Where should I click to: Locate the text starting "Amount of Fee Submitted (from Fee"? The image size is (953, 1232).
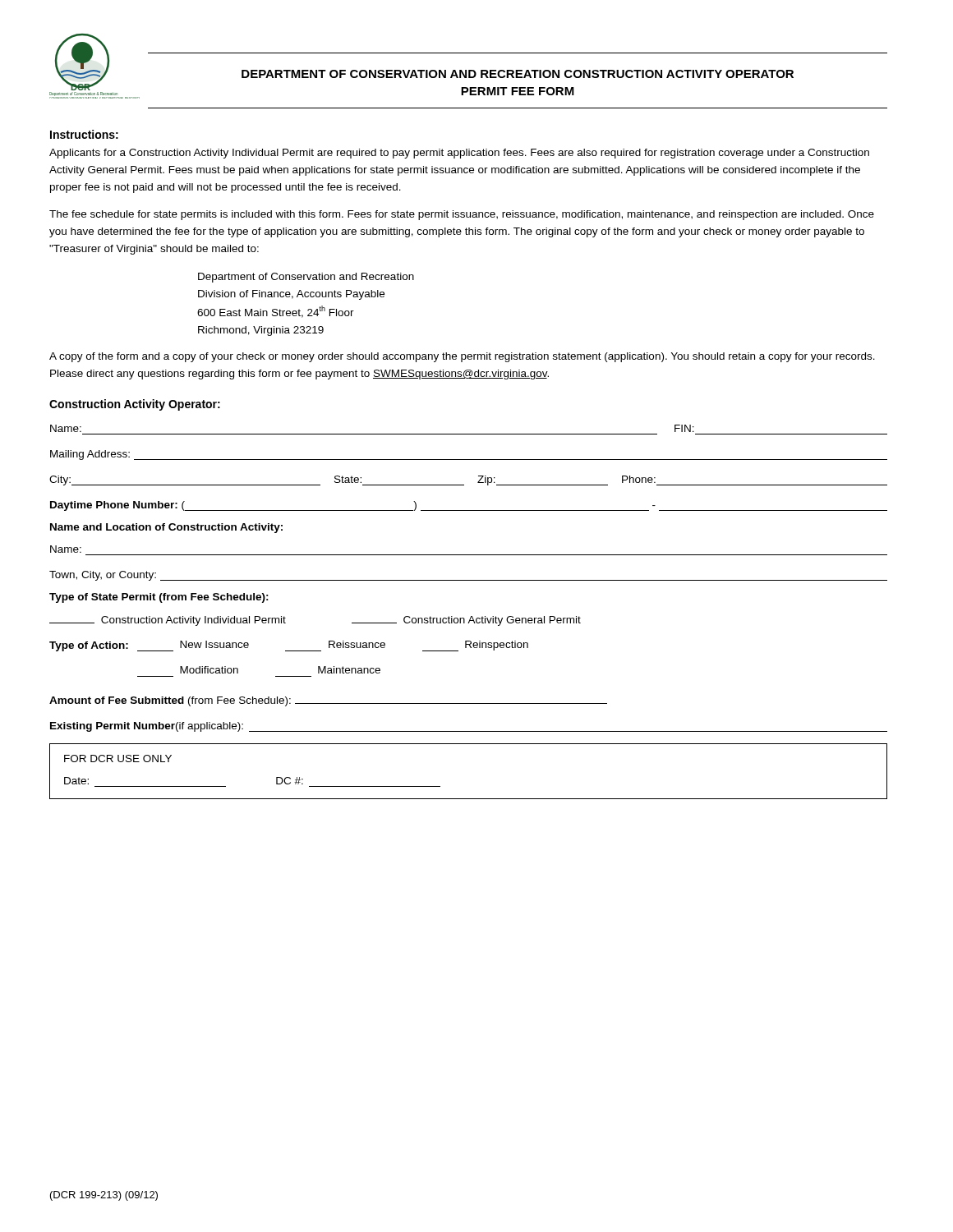pyautogui.click(x=328, y=697)
